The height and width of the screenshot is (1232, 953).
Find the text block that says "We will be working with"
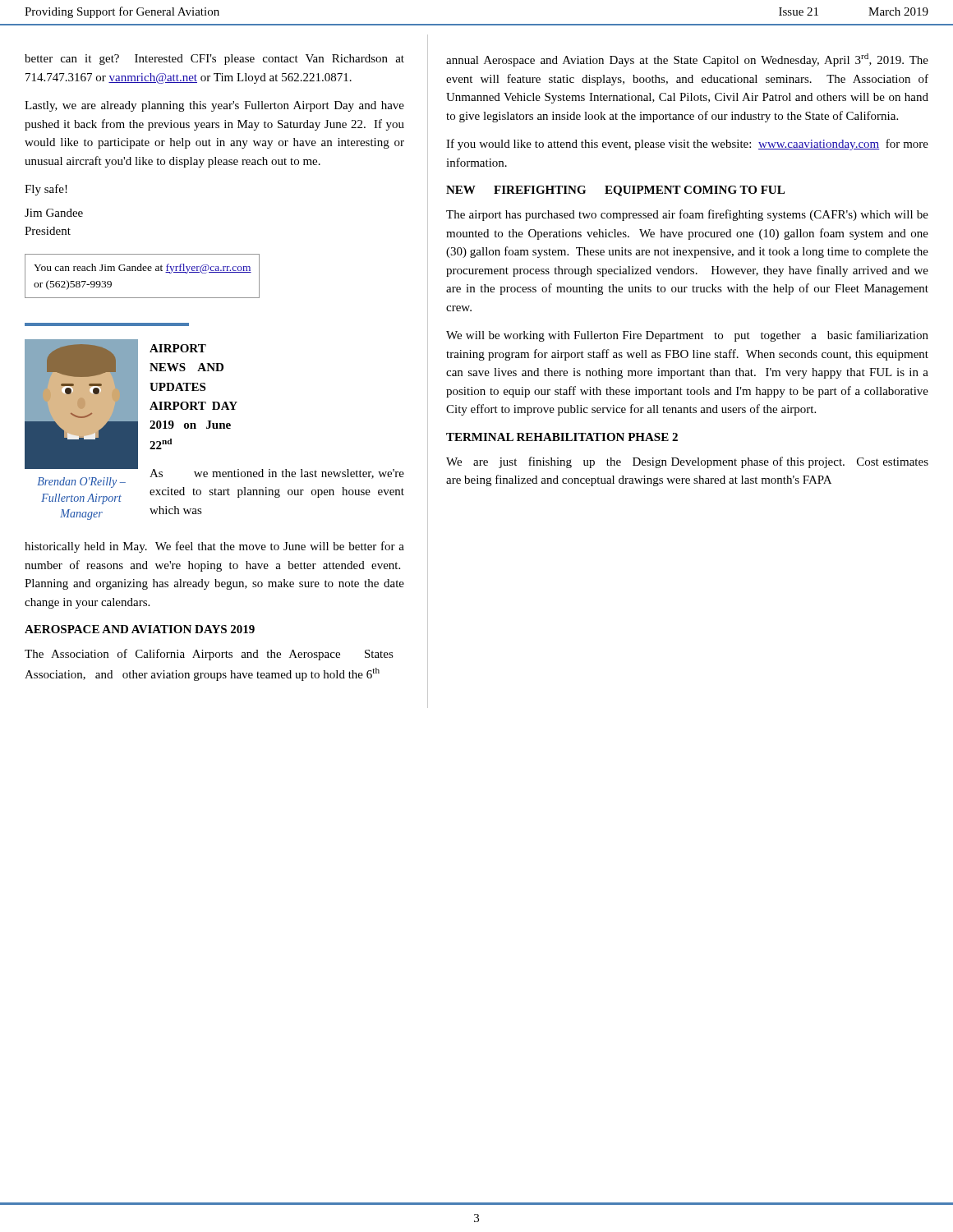point(687,372)
